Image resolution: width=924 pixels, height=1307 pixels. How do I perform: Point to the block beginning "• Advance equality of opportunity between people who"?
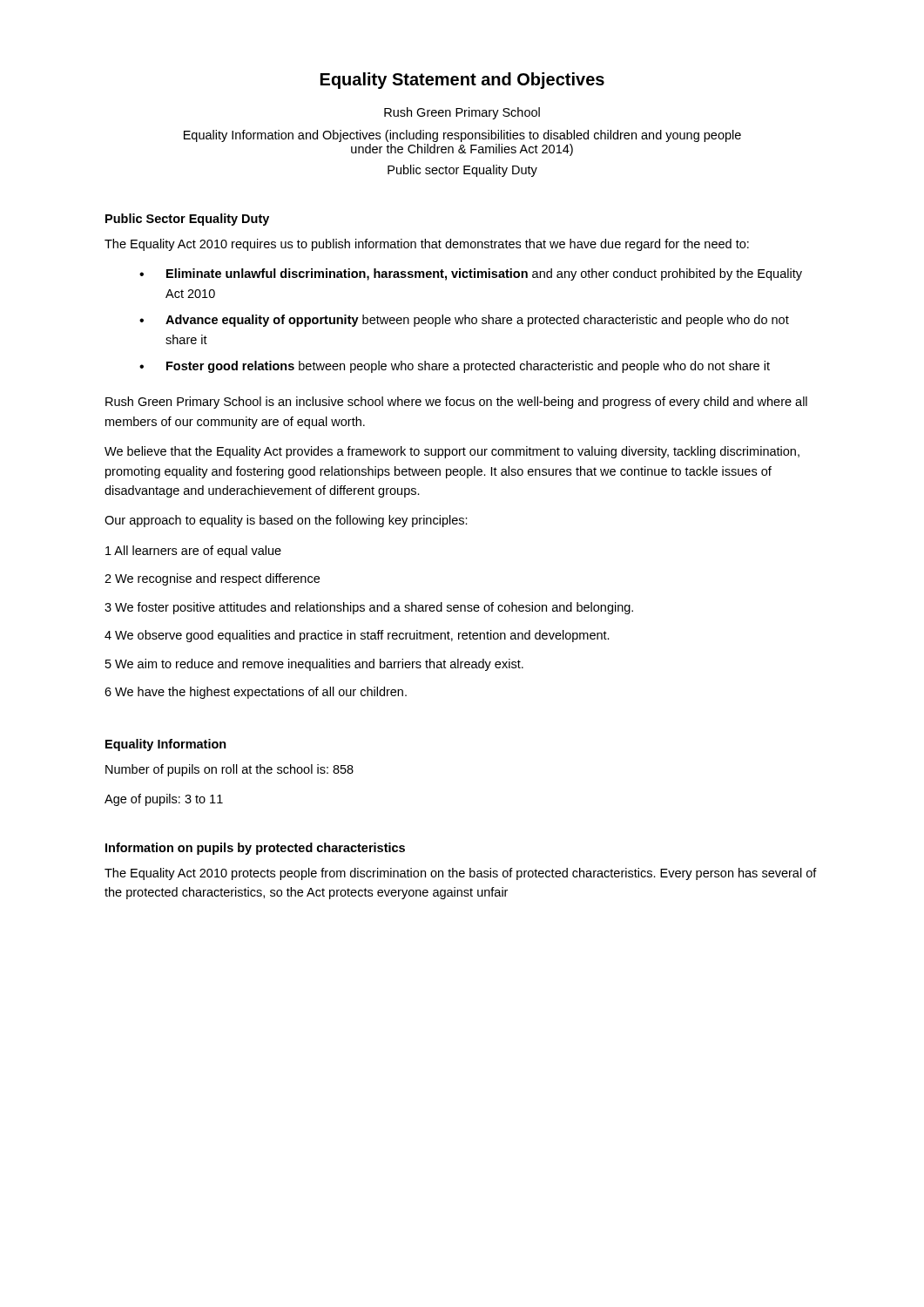tap(479, 330)
